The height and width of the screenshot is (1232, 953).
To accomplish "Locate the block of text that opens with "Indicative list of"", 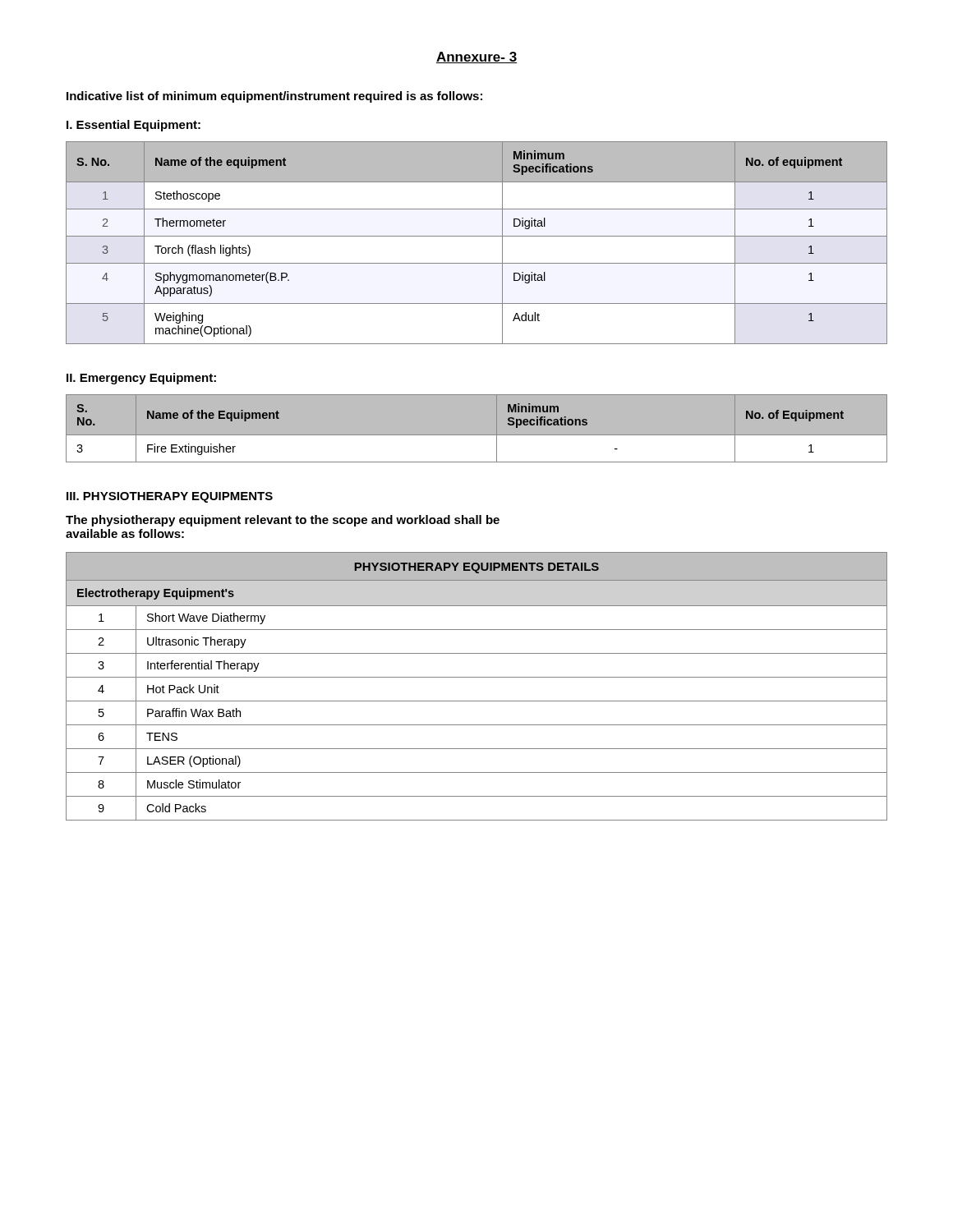I will point(275,96).
